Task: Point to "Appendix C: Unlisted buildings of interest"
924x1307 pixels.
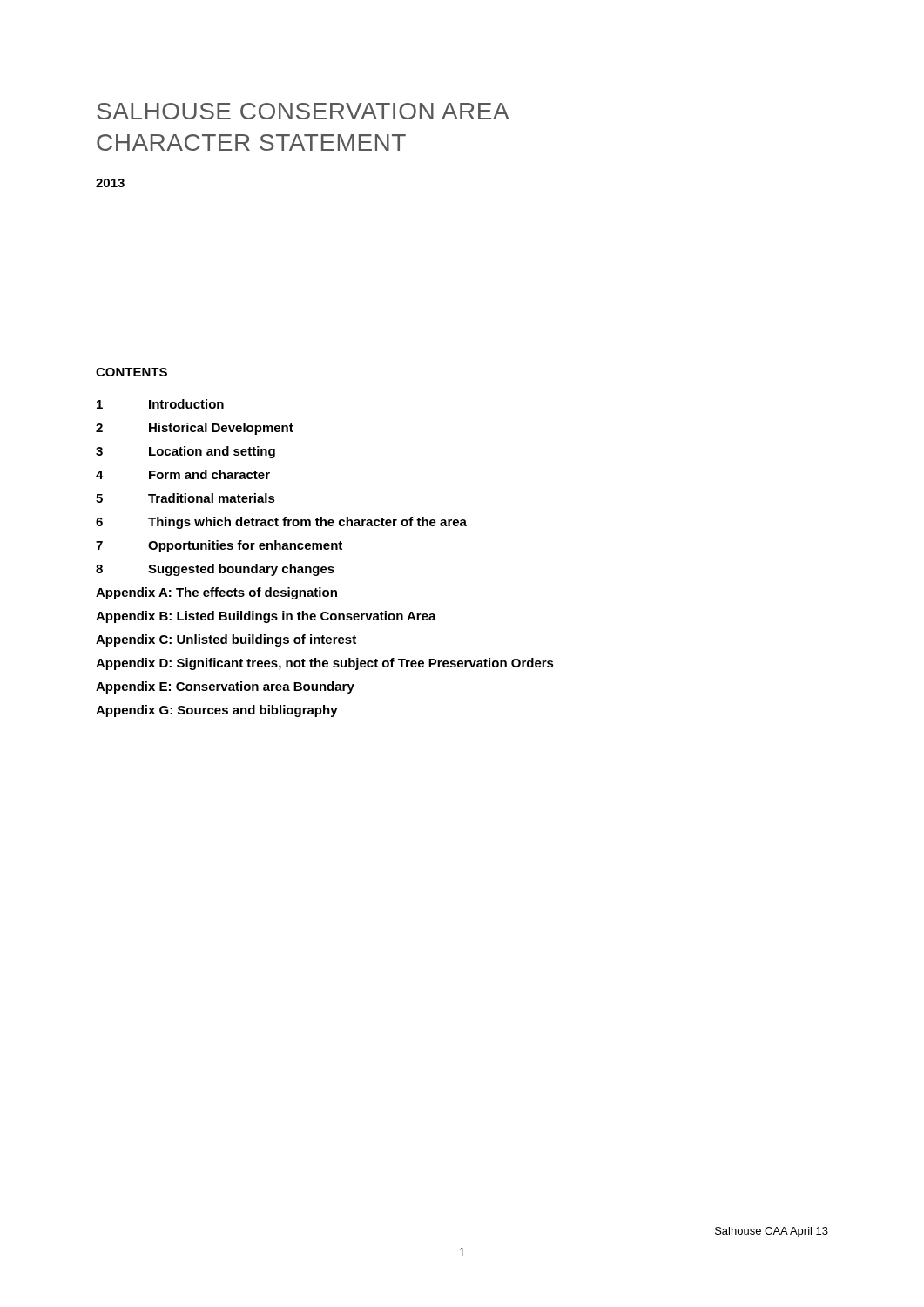Action: click(226, 639)
